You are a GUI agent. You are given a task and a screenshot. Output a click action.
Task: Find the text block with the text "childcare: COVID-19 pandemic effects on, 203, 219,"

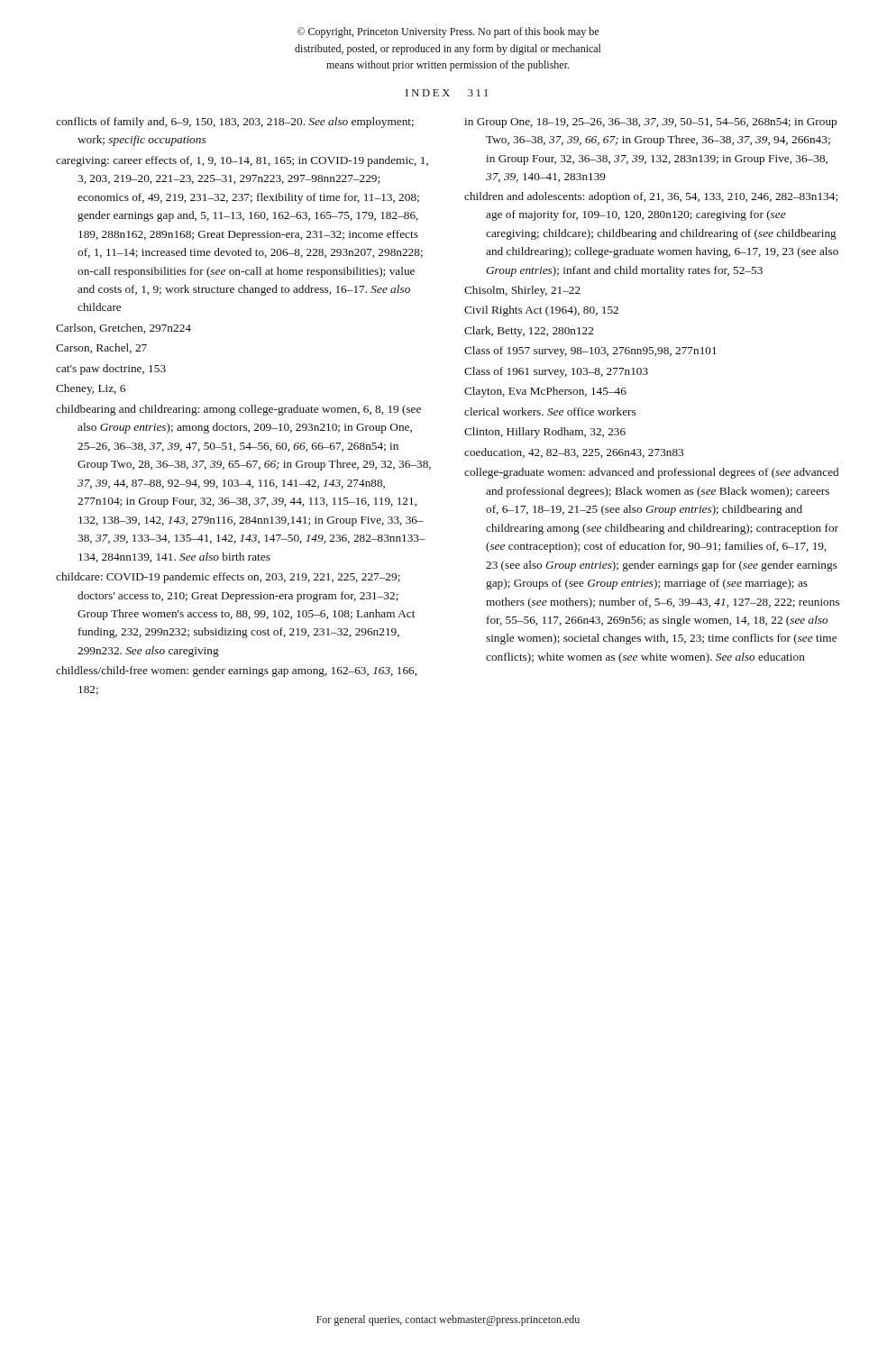pyautogui.click(x=235, y=613)
